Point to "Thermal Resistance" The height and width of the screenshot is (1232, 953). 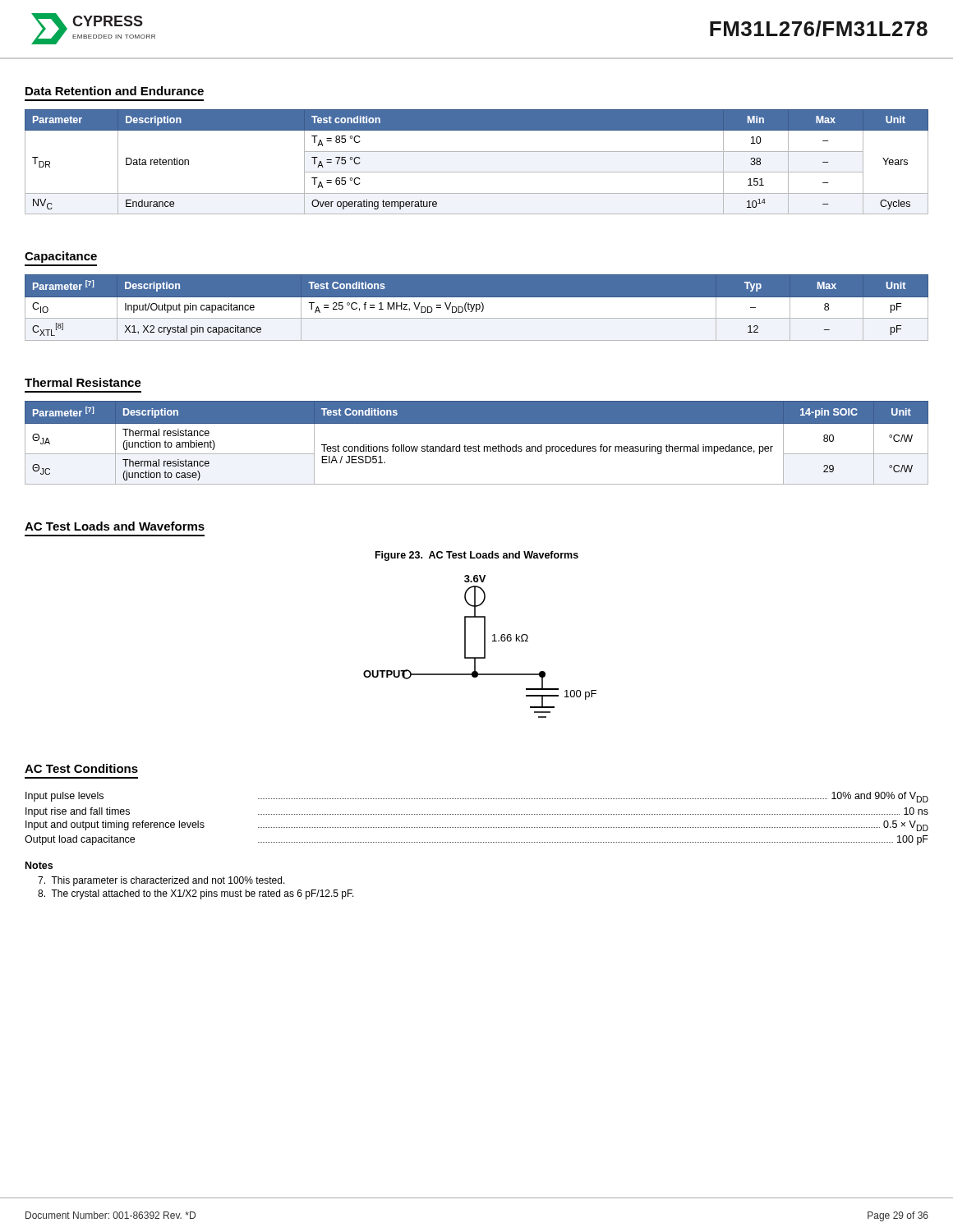83,384
